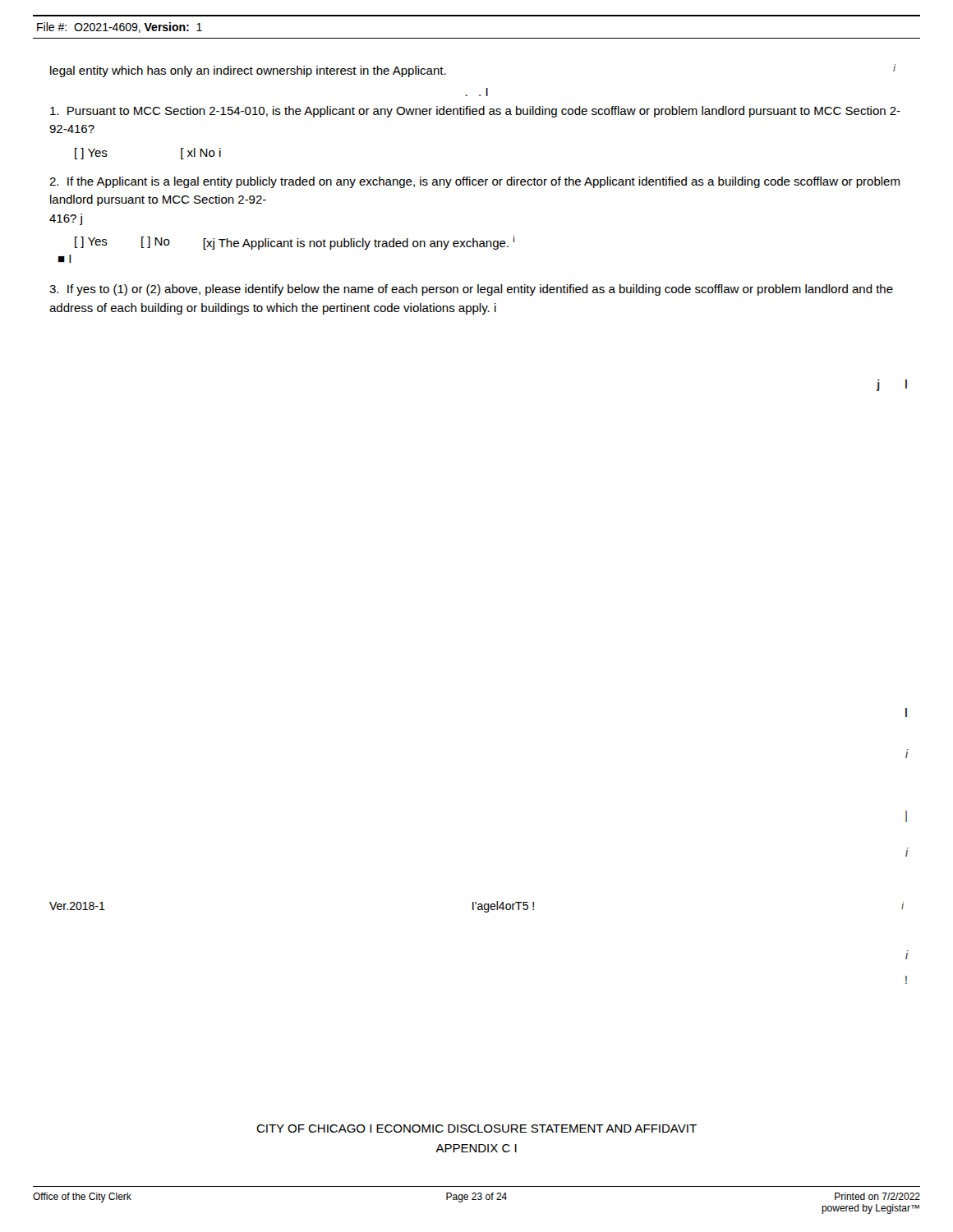Select the text block that says "If the Applicant is a legal entity publicly"
The image size is (953, 1232).
click(x=474, y=182)
